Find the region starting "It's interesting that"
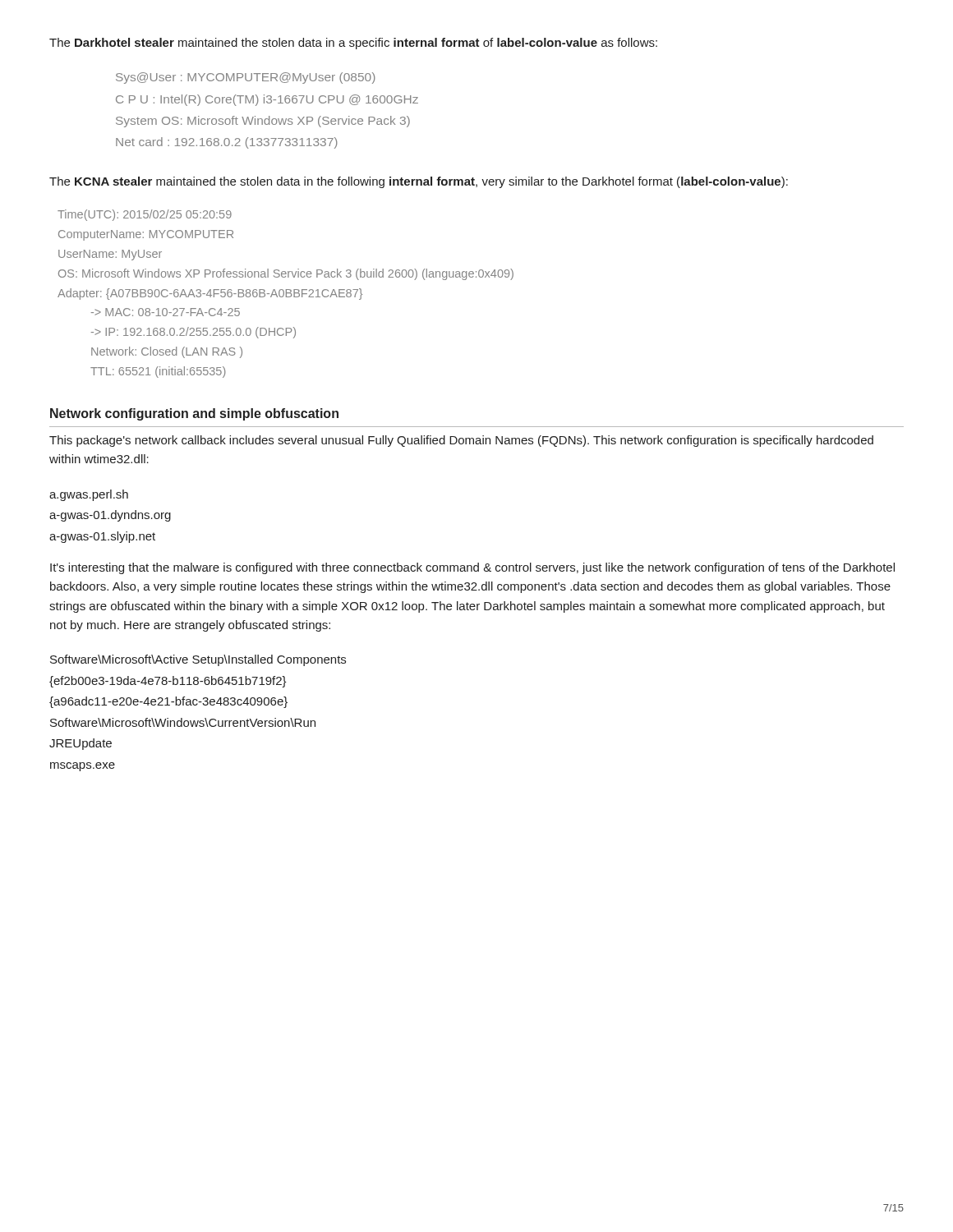Viewport: 953px width, 1232px height. tap(472, 596)
